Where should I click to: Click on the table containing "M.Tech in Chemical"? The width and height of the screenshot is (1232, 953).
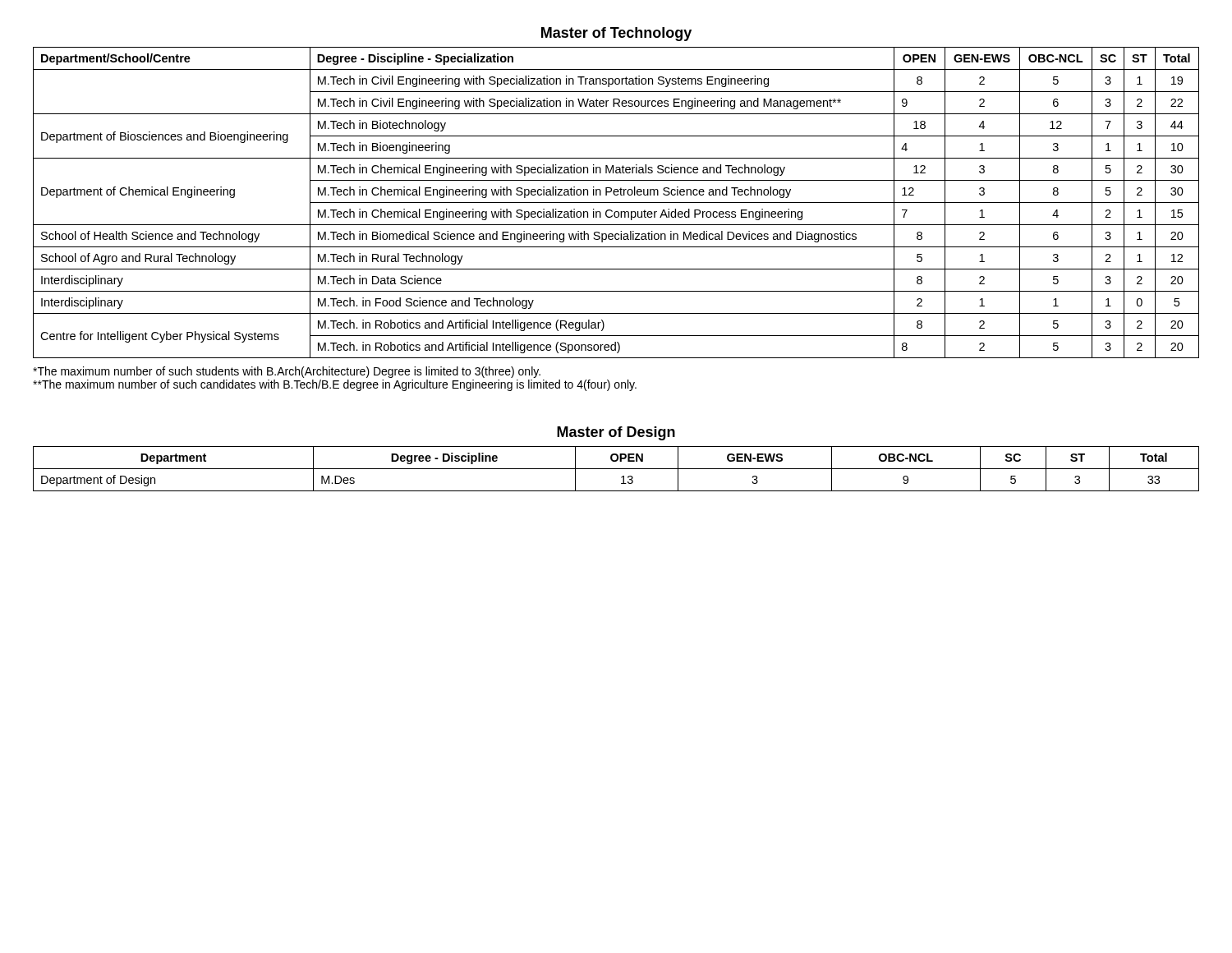616,203
